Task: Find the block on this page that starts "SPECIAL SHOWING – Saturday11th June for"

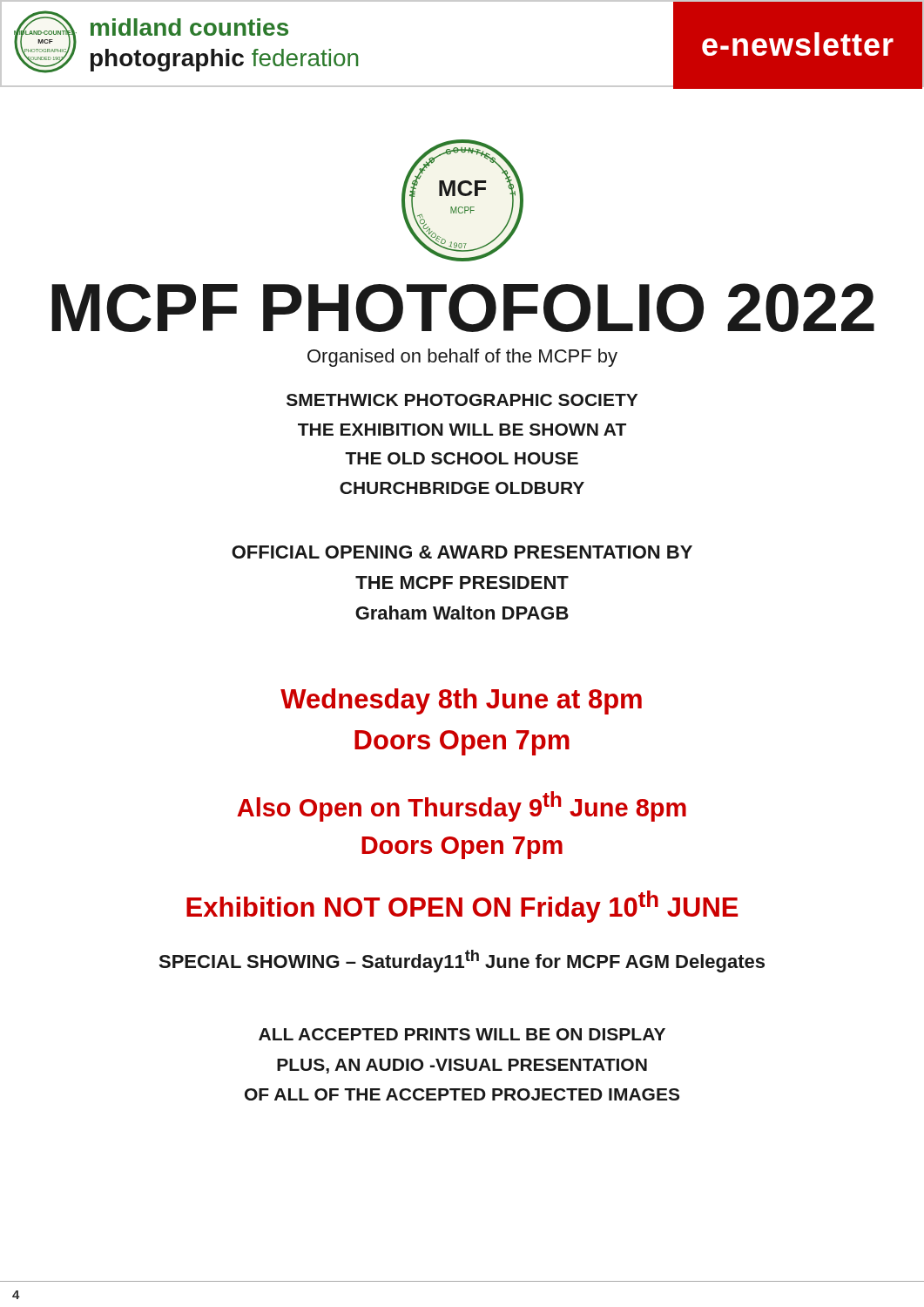Action: point(462,959)
